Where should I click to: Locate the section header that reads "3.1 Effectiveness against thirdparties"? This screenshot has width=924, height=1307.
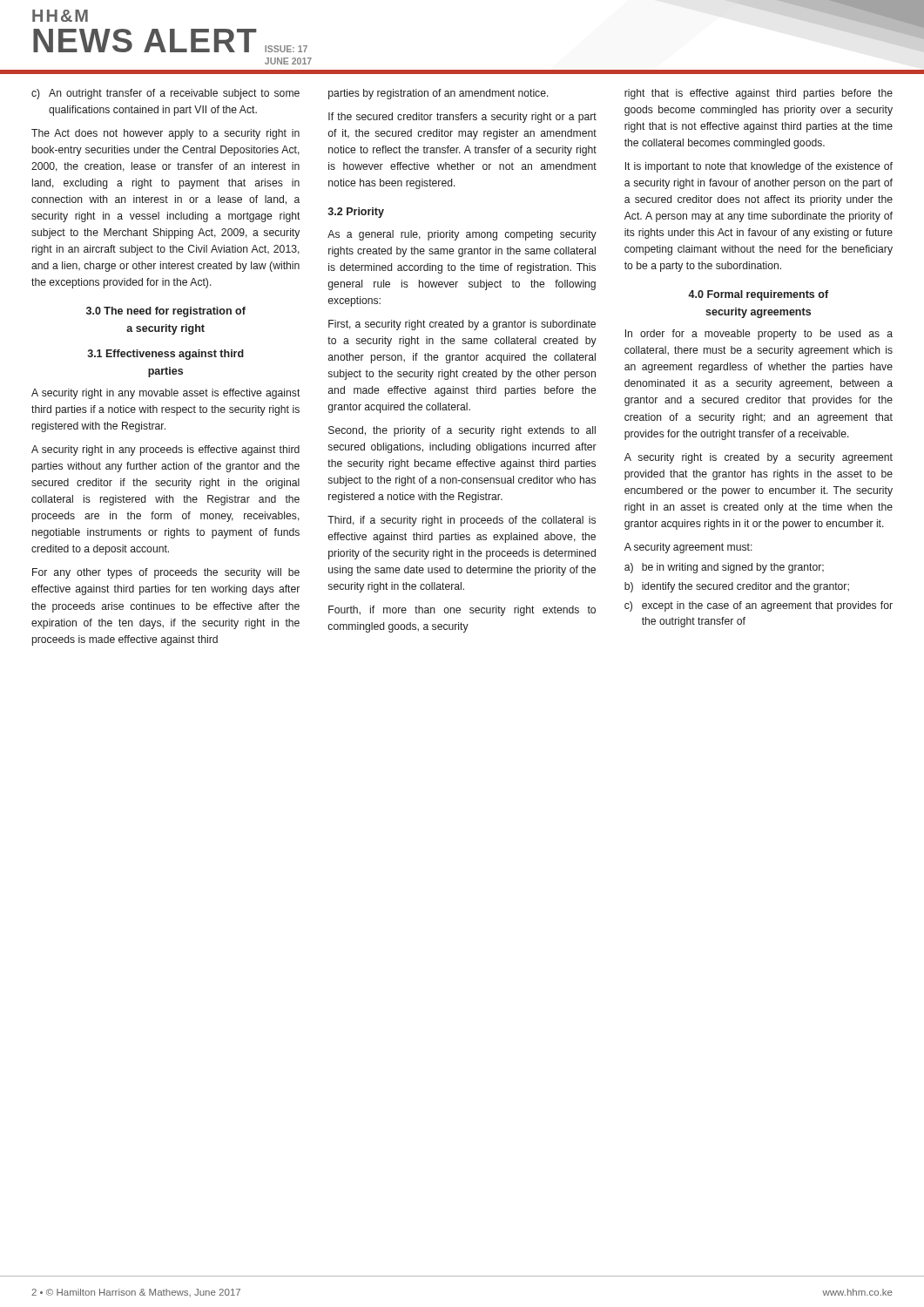click(166, 362)
